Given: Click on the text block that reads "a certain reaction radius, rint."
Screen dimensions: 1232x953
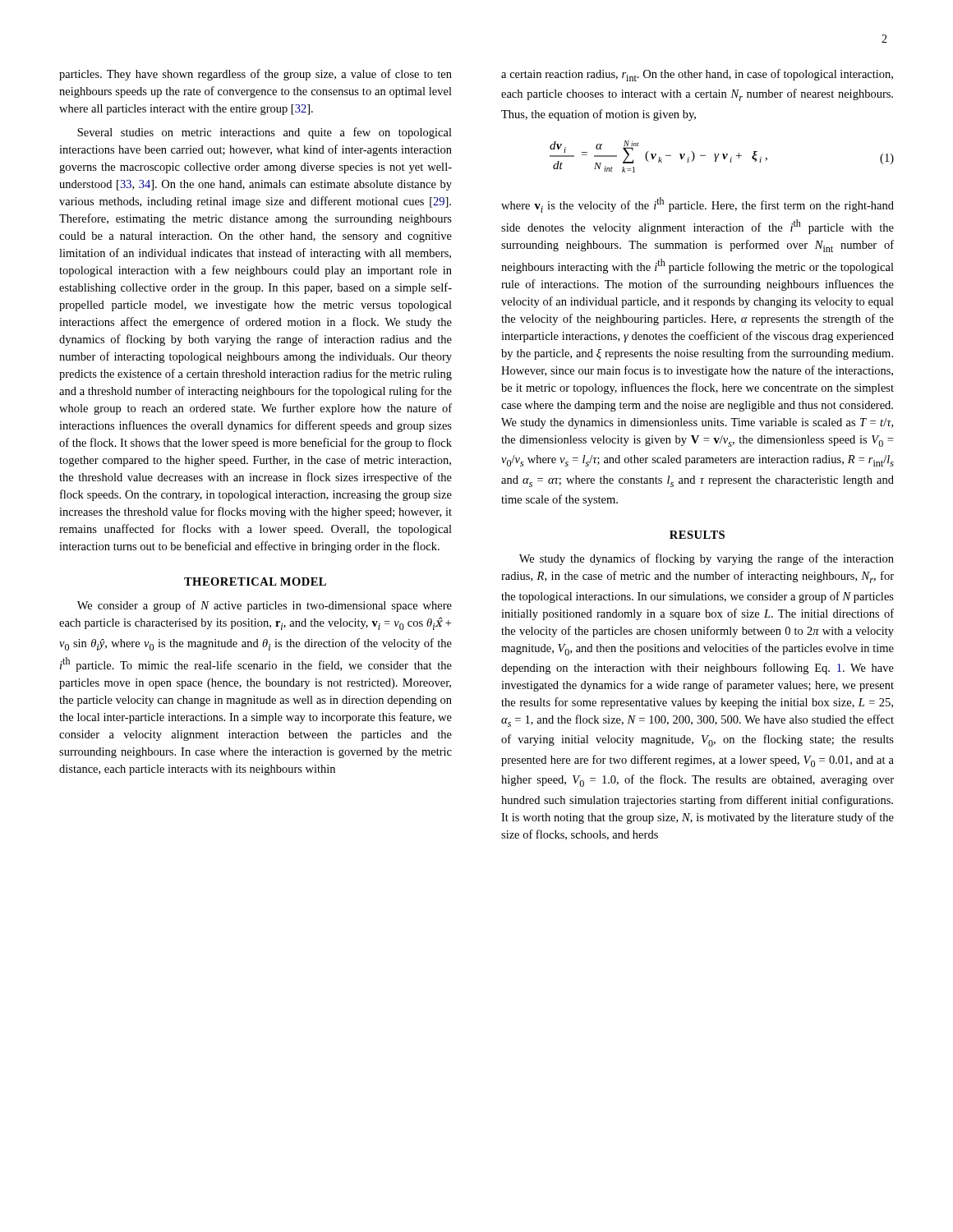Looking at the screenshot, I should tap(698, 94).
